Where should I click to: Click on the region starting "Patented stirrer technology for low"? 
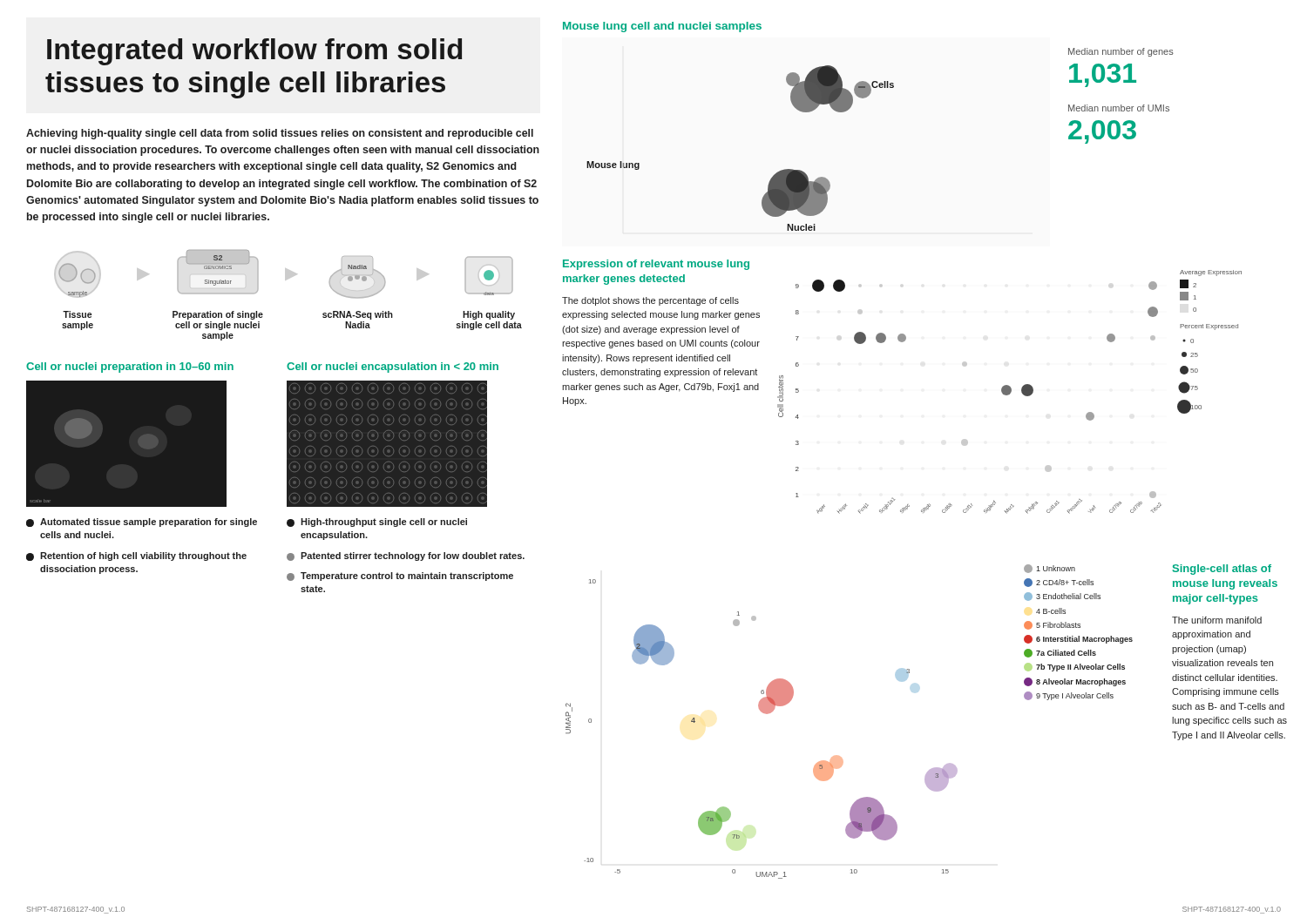(x=406, y=555)
